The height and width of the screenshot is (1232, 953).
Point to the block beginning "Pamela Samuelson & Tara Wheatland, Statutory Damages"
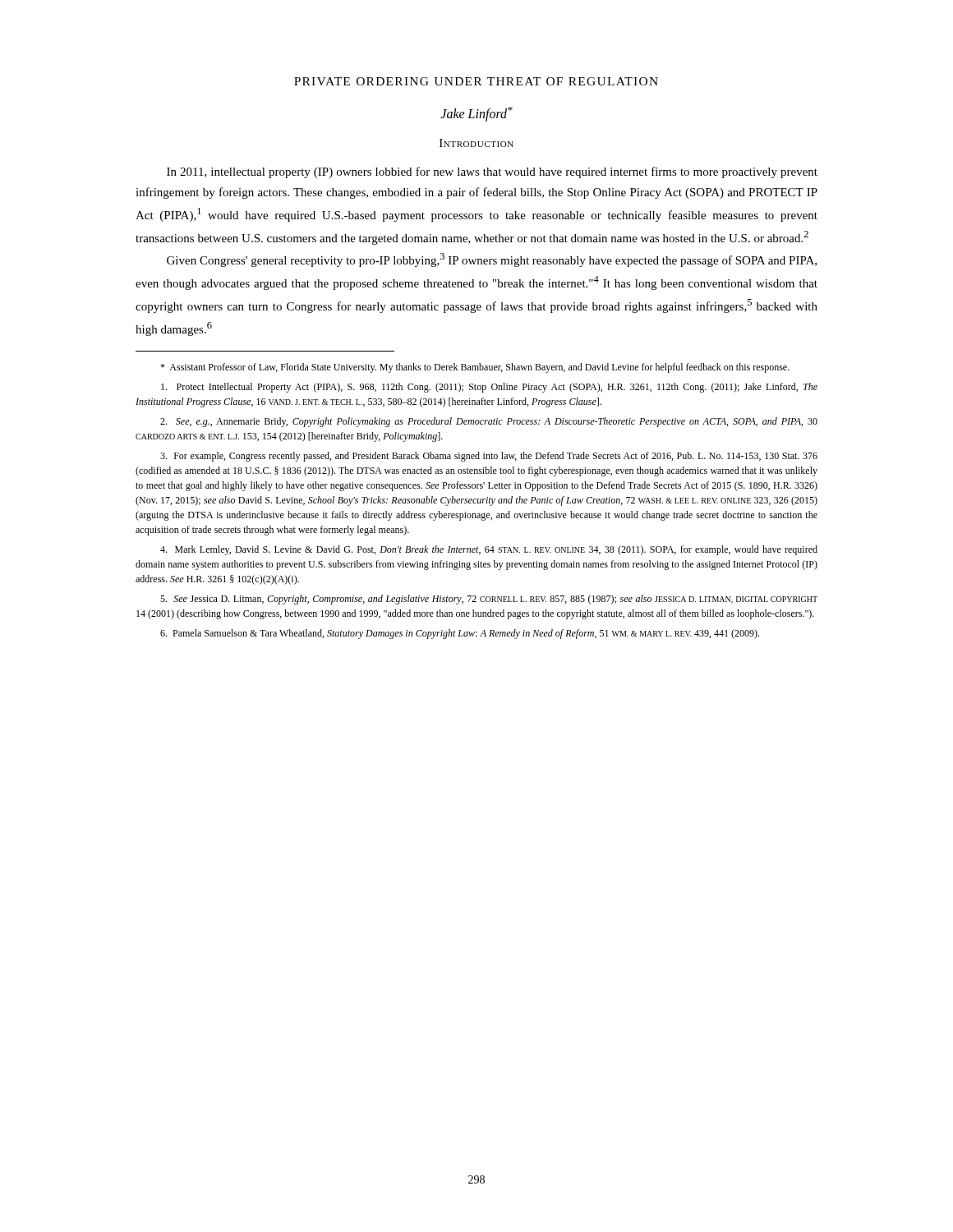click(460, 634)
